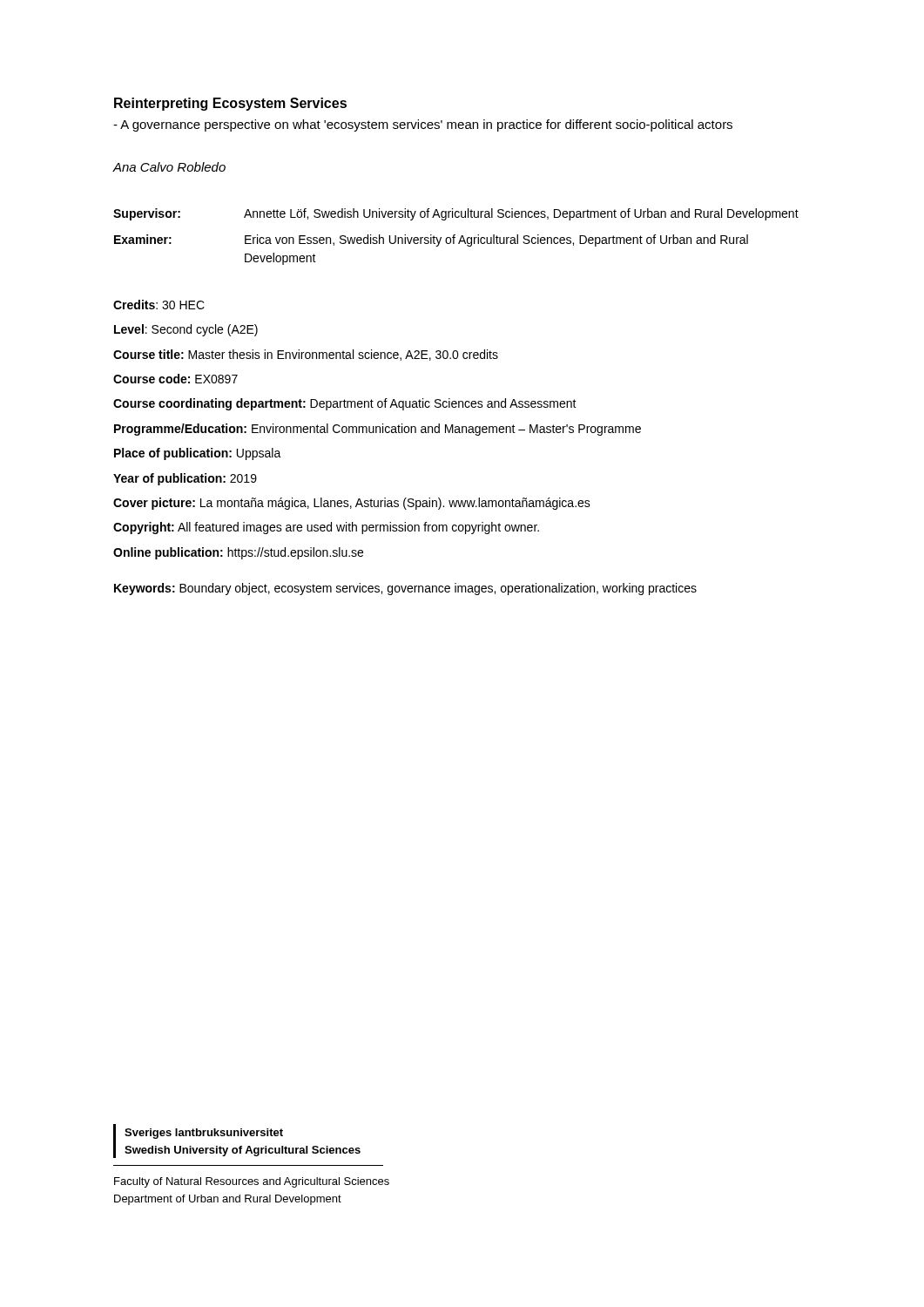Click on the text block that reads "Year of publication:"

185,478
